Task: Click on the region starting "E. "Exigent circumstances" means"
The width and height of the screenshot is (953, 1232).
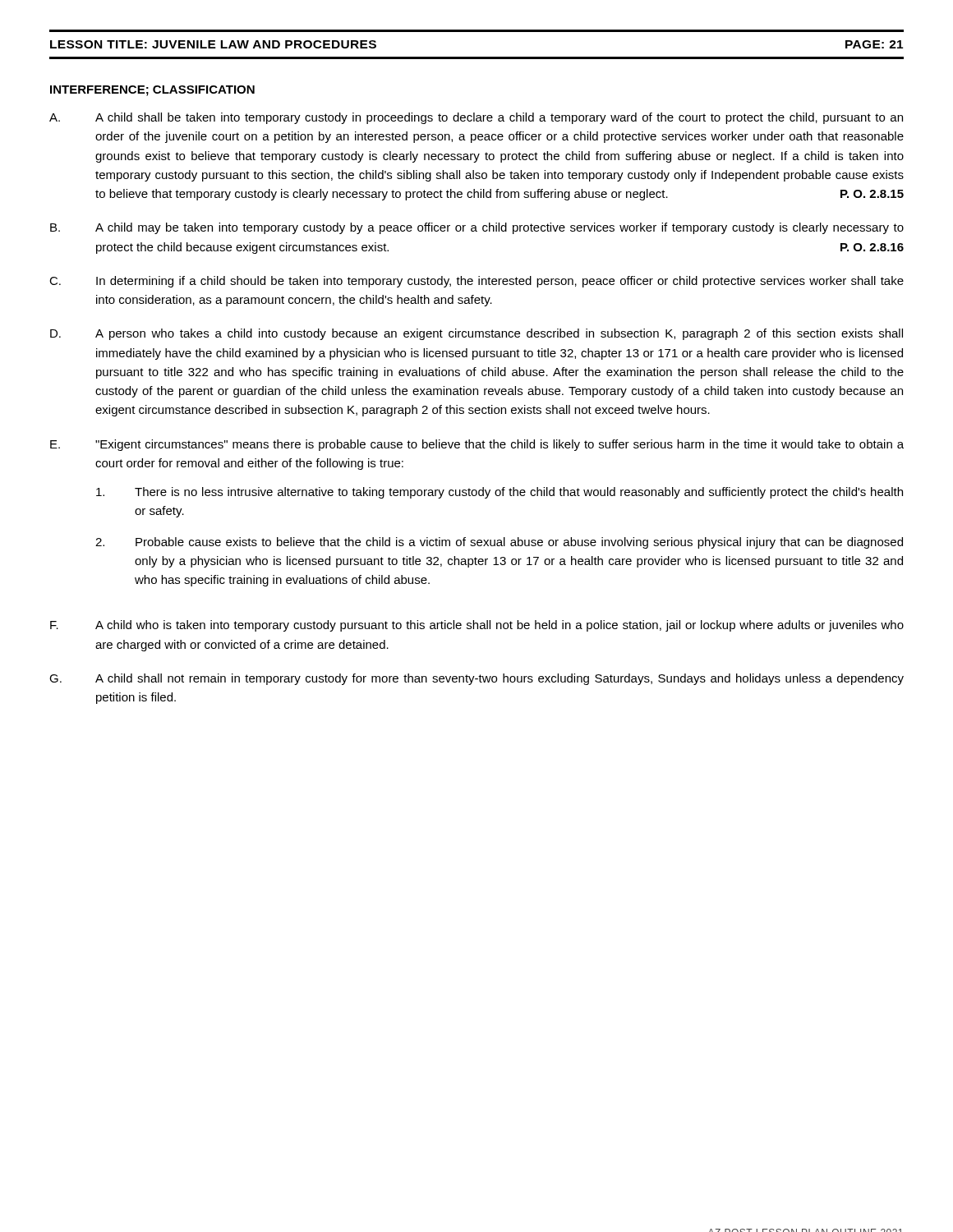Action: (x=477, y=445)
